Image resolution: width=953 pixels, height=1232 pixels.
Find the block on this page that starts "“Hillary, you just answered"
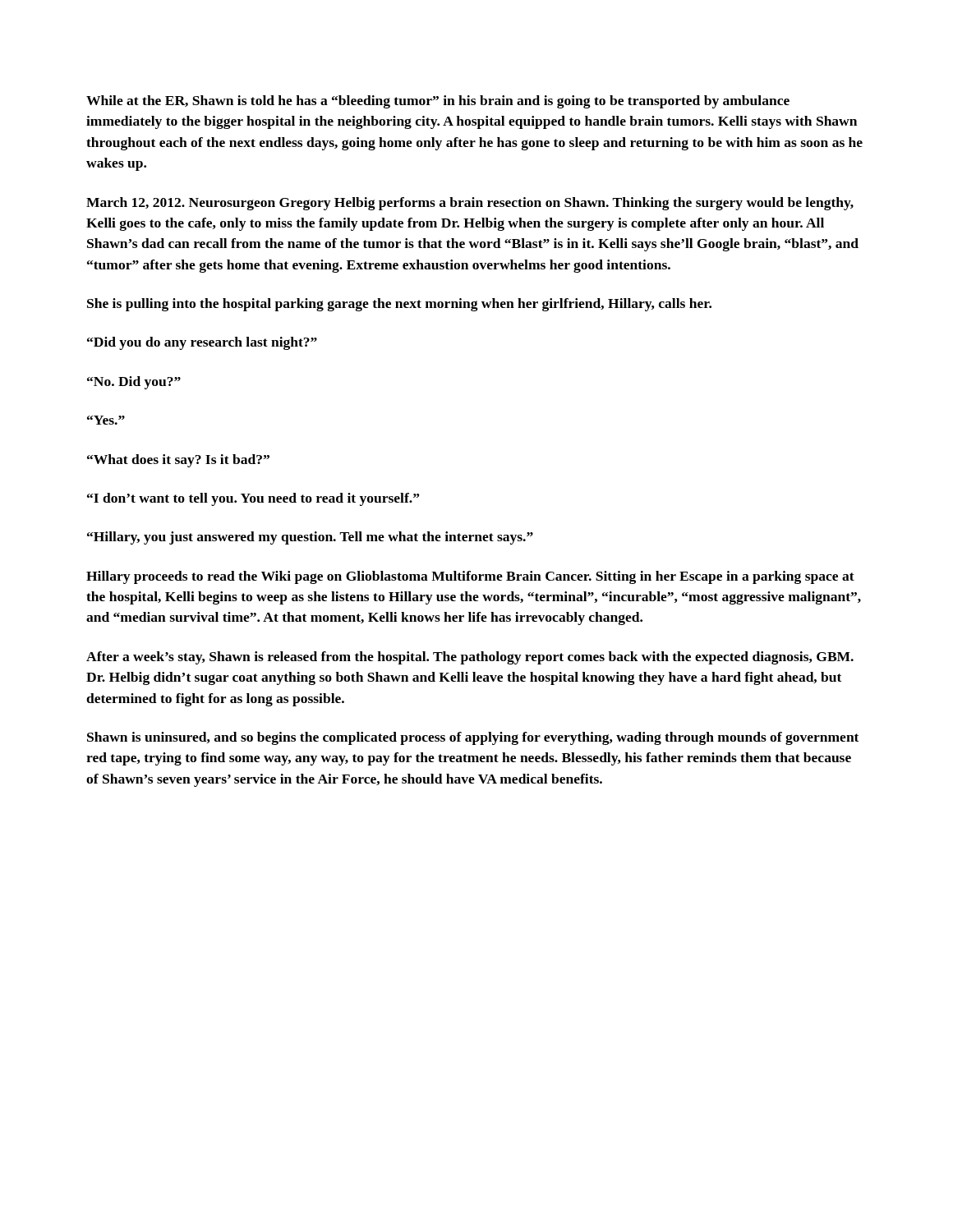coord(310,537)
